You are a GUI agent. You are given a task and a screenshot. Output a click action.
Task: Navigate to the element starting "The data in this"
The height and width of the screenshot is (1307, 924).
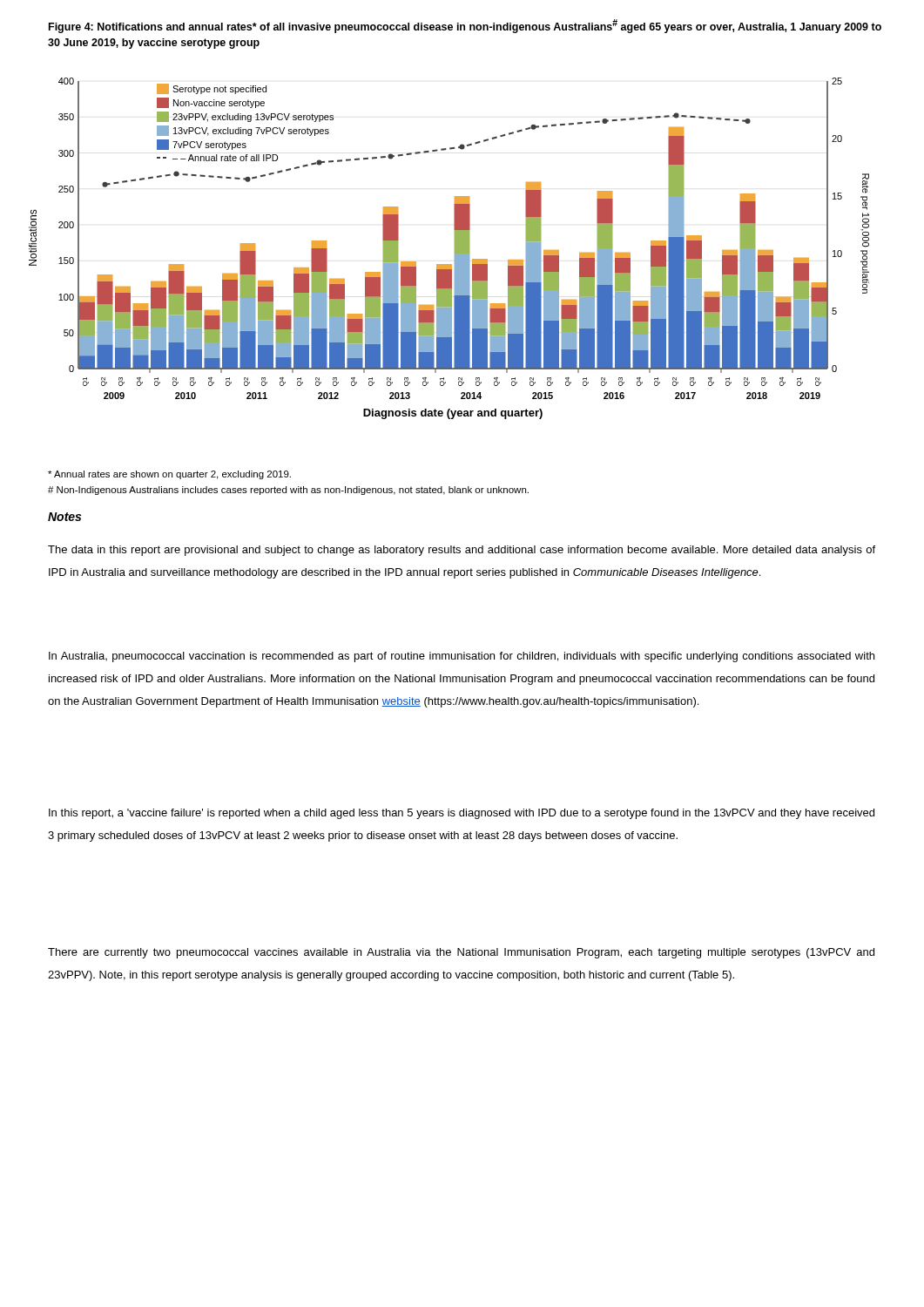(462, 561)
